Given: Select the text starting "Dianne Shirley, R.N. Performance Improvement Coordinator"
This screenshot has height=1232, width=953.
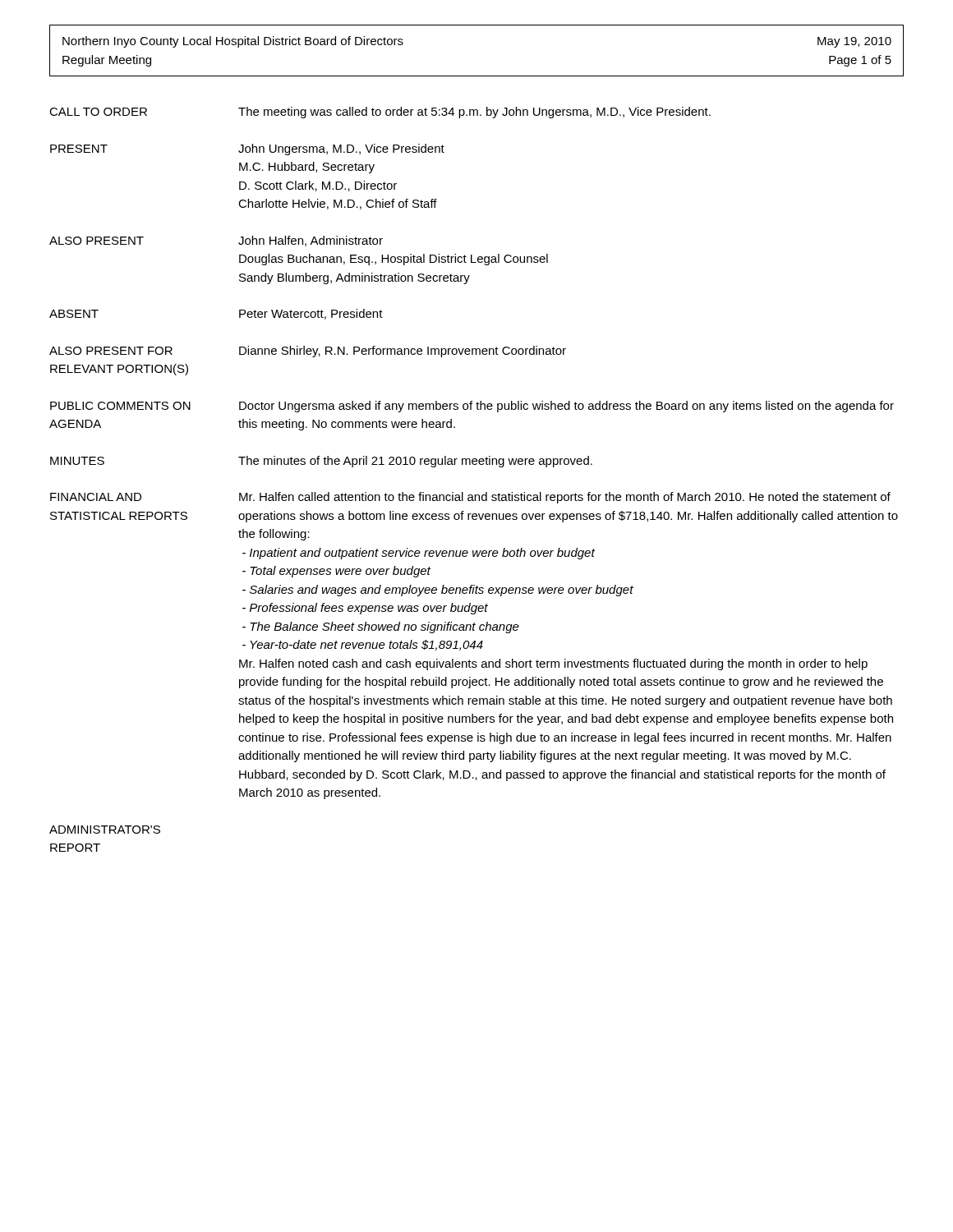Looking at the screenshot, I should [402, 350].
